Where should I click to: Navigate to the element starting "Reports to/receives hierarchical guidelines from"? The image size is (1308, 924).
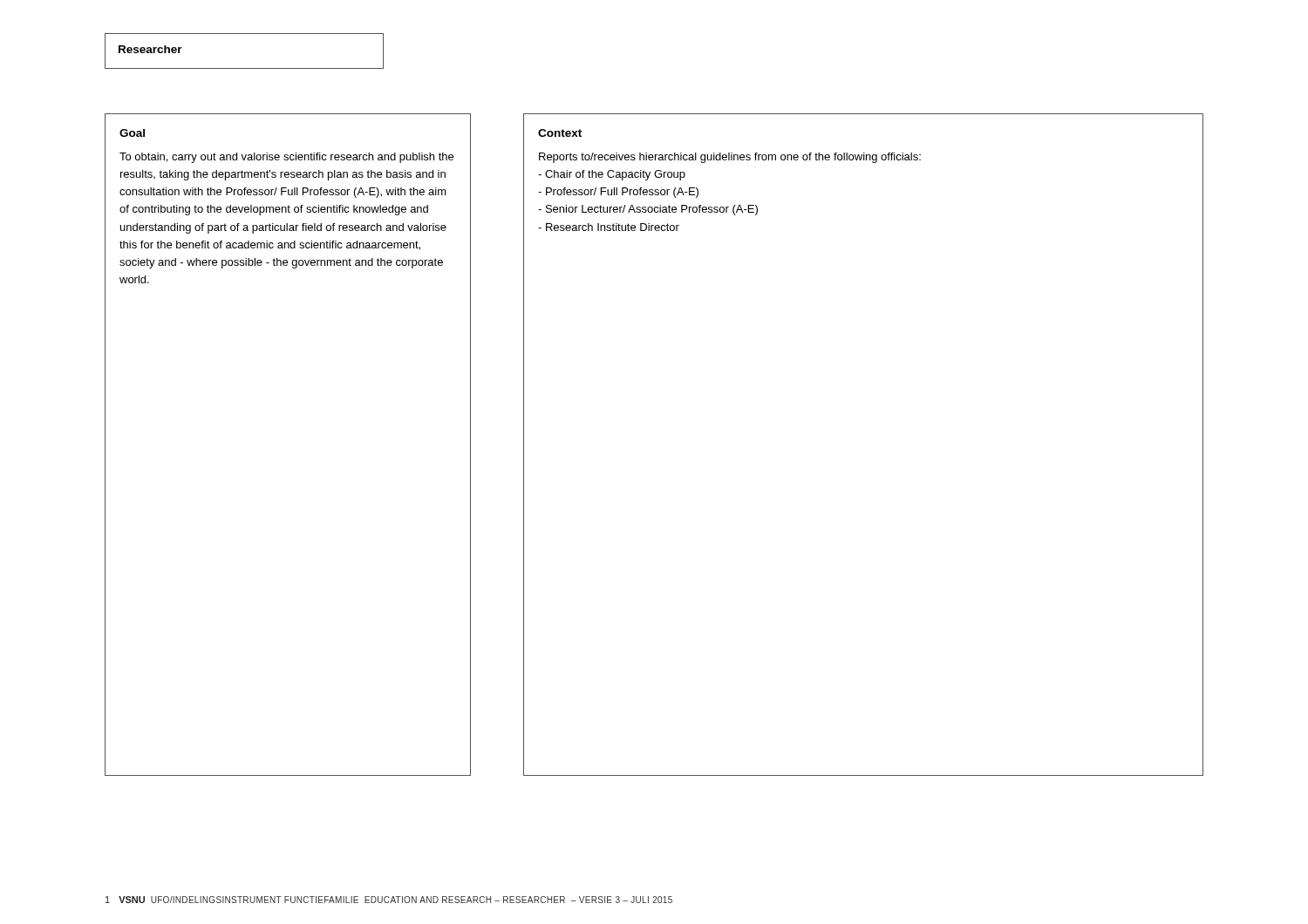tap(730, 156)
